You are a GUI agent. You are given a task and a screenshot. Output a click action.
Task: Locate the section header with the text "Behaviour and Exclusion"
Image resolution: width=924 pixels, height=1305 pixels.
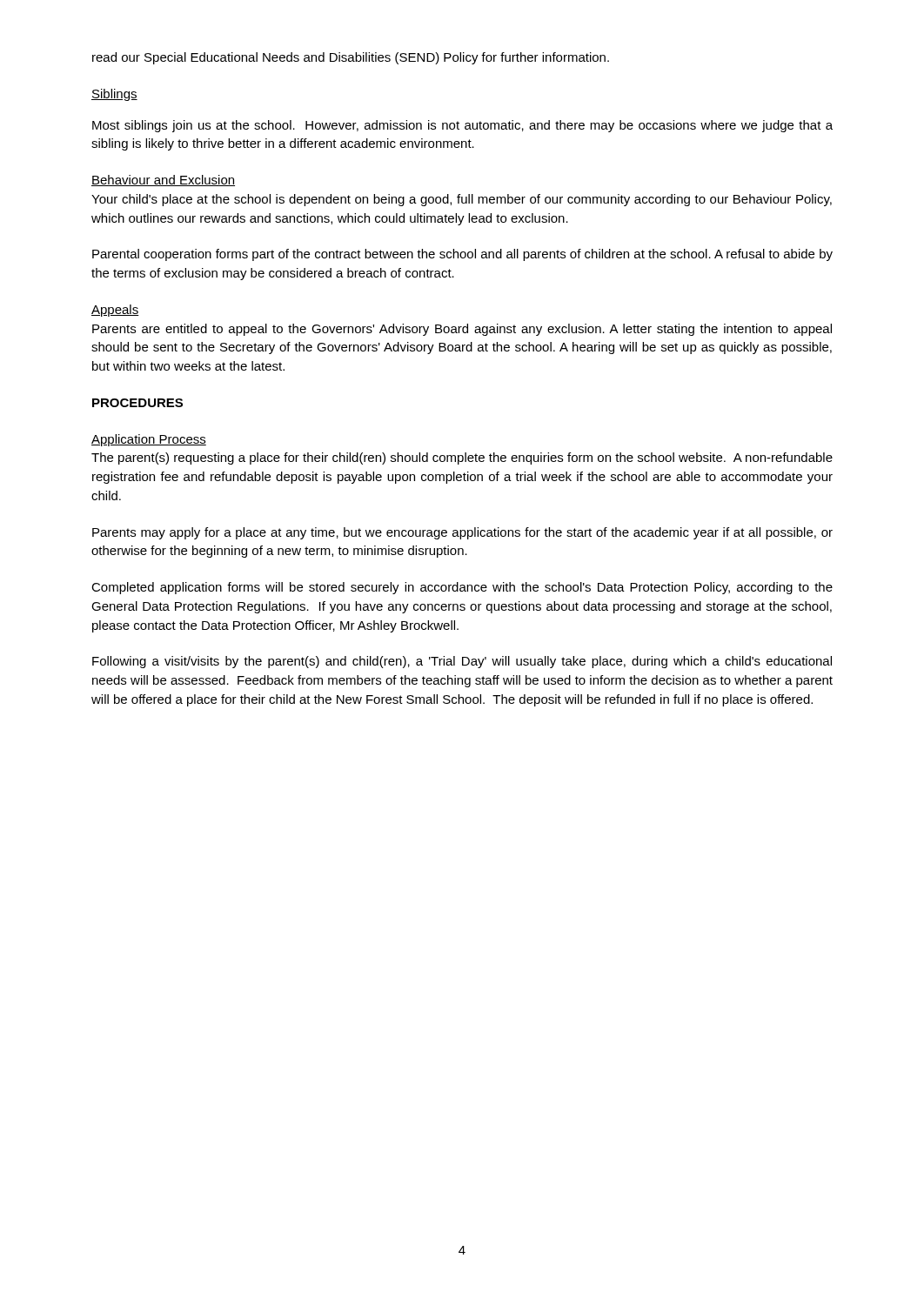click(x=163, y=180)
